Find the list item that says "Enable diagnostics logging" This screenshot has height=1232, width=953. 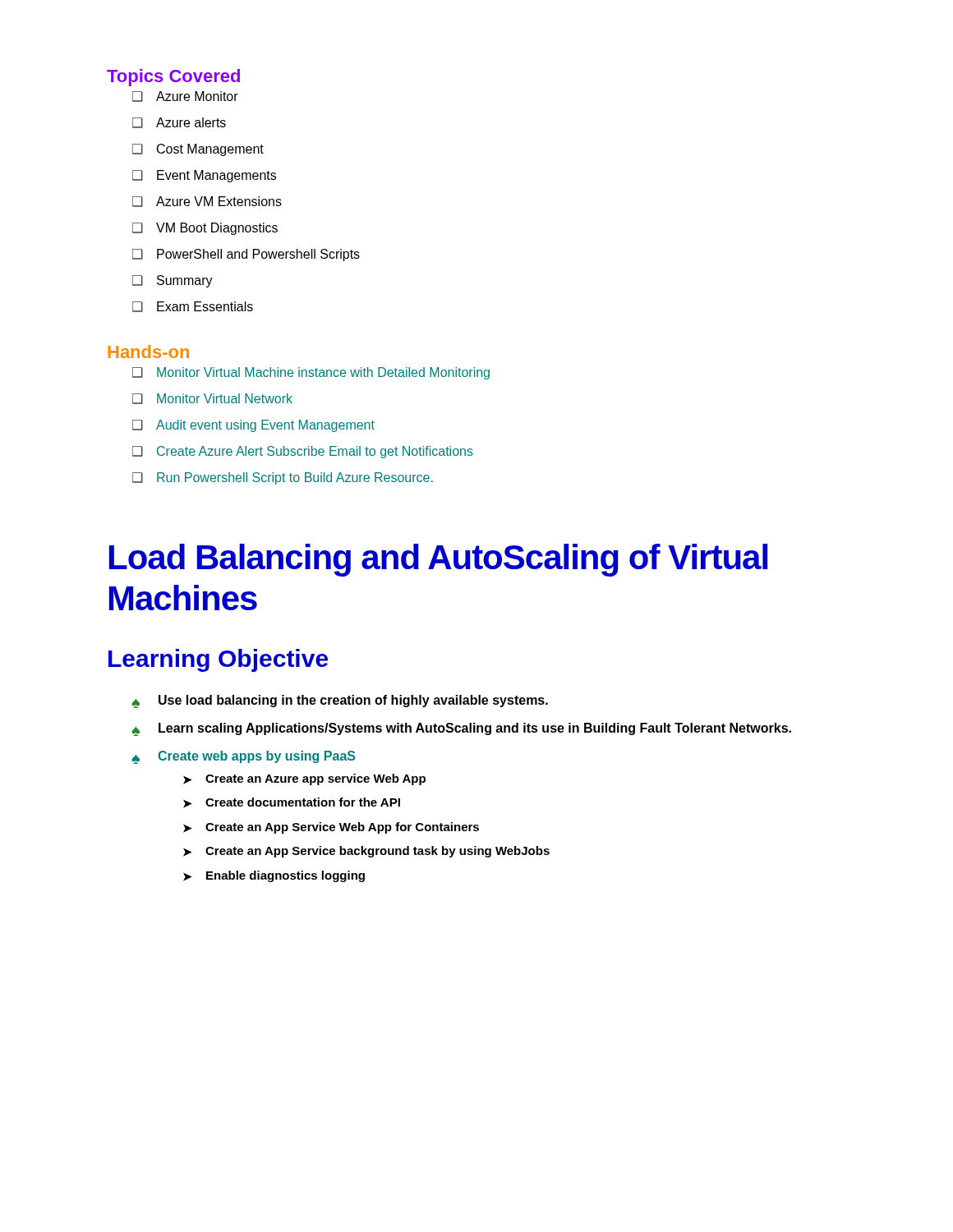285,875
